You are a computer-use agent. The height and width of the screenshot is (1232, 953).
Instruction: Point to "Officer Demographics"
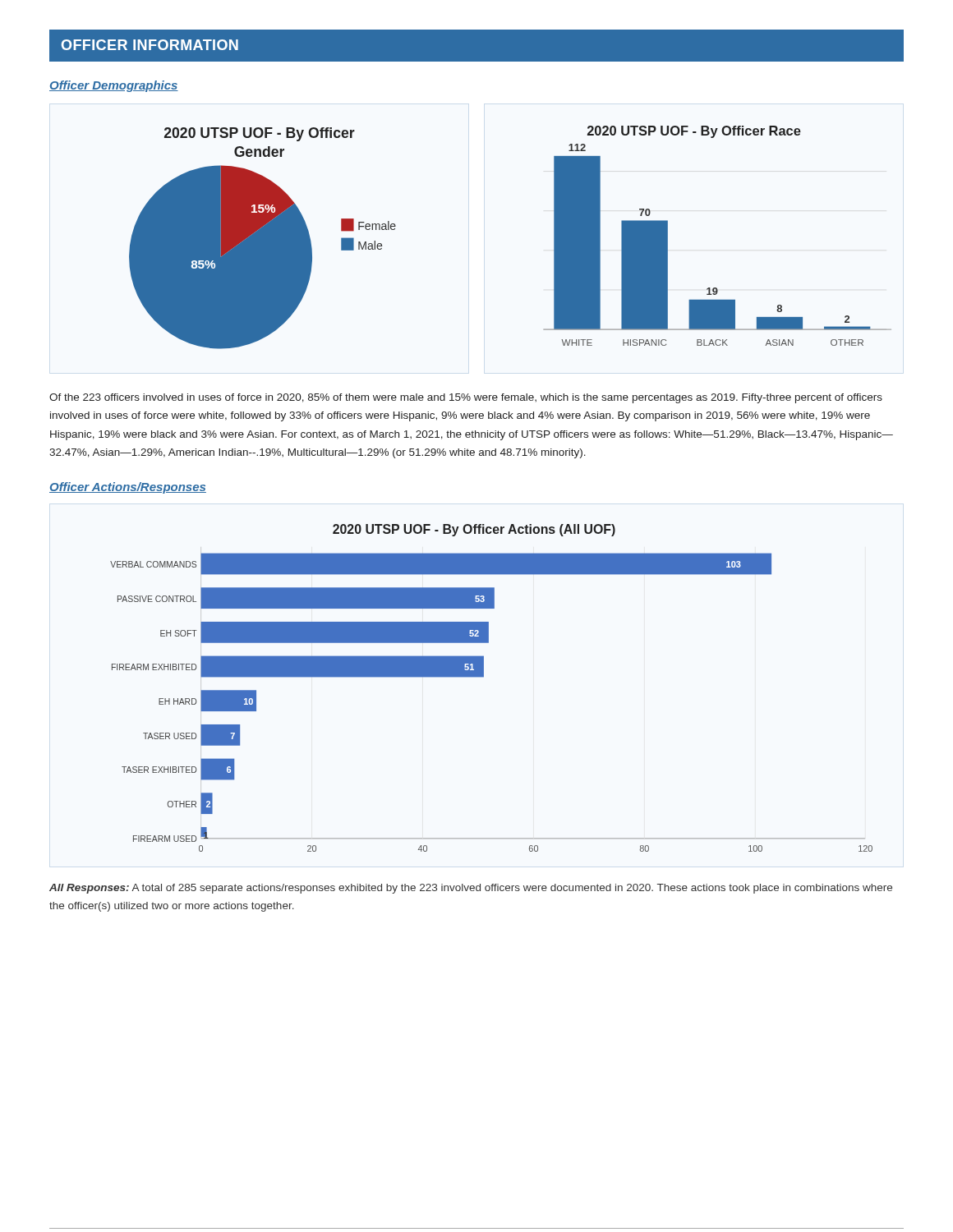click(114, 85)
